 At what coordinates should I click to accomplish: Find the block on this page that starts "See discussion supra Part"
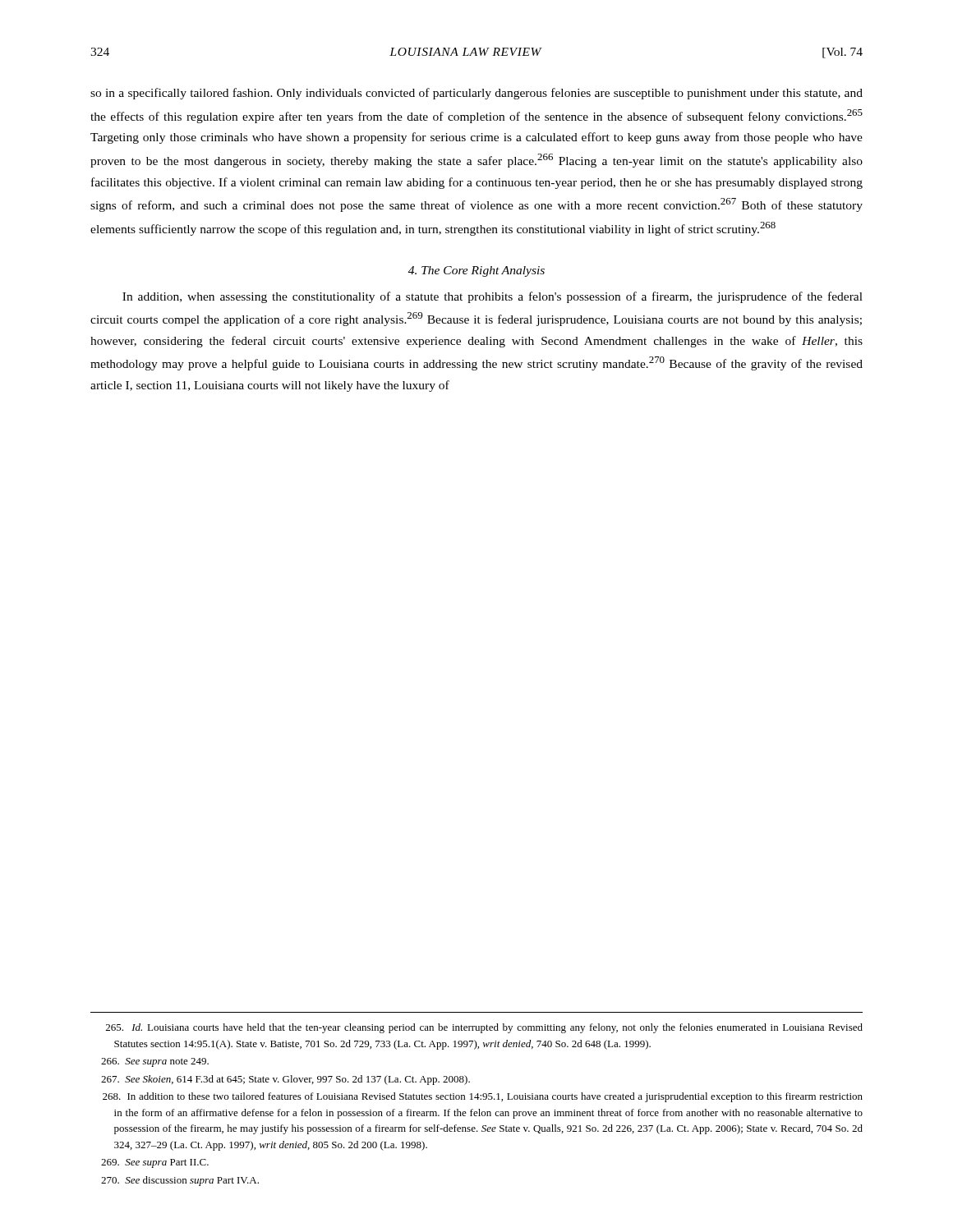point(175,1179)
